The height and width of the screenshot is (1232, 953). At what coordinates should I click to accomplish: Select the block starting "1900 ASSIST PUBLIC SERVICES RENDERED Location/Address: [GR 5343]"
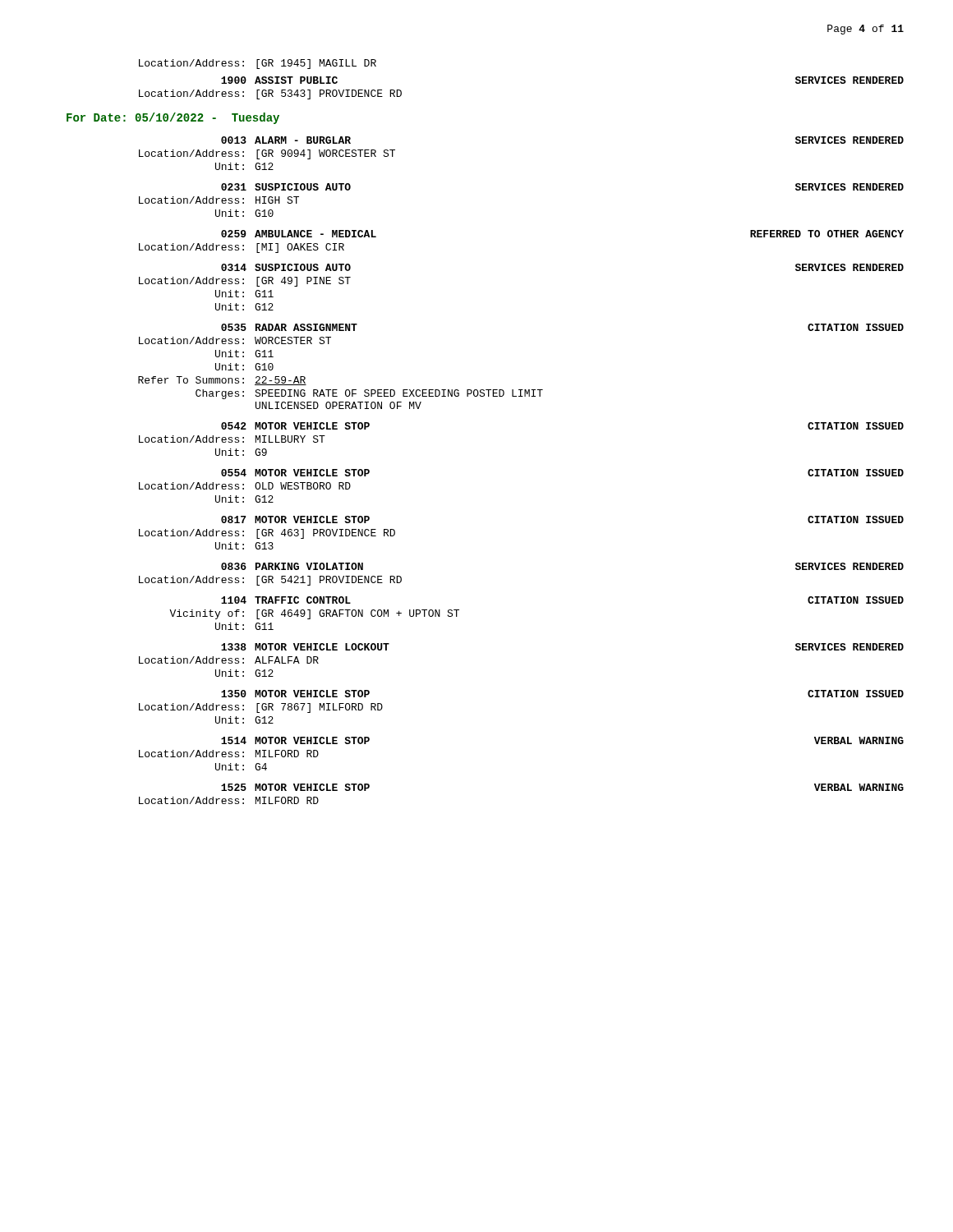point(230,80)
